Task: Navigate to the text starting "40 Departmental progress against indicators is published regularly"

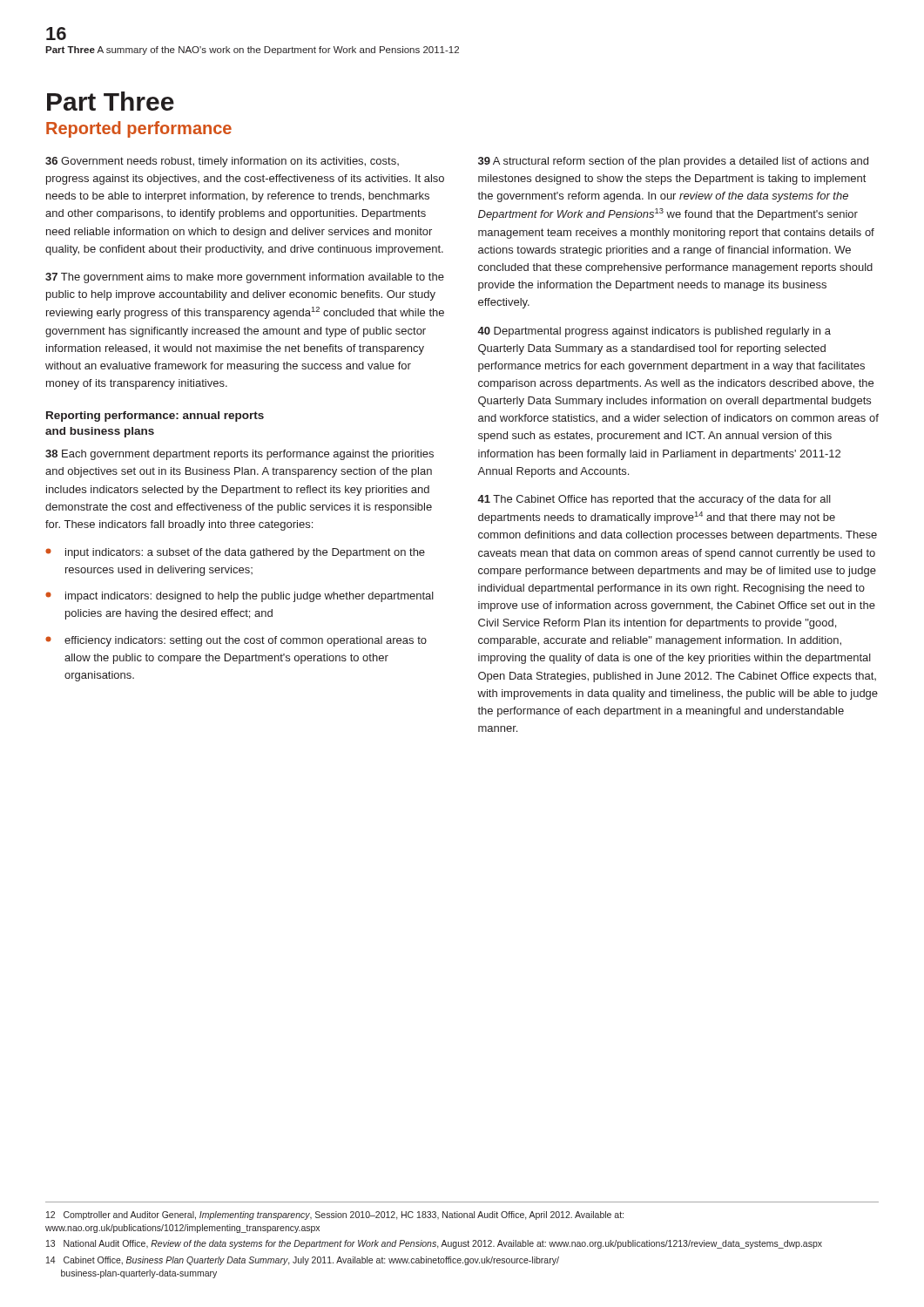Action: point(678,400)
